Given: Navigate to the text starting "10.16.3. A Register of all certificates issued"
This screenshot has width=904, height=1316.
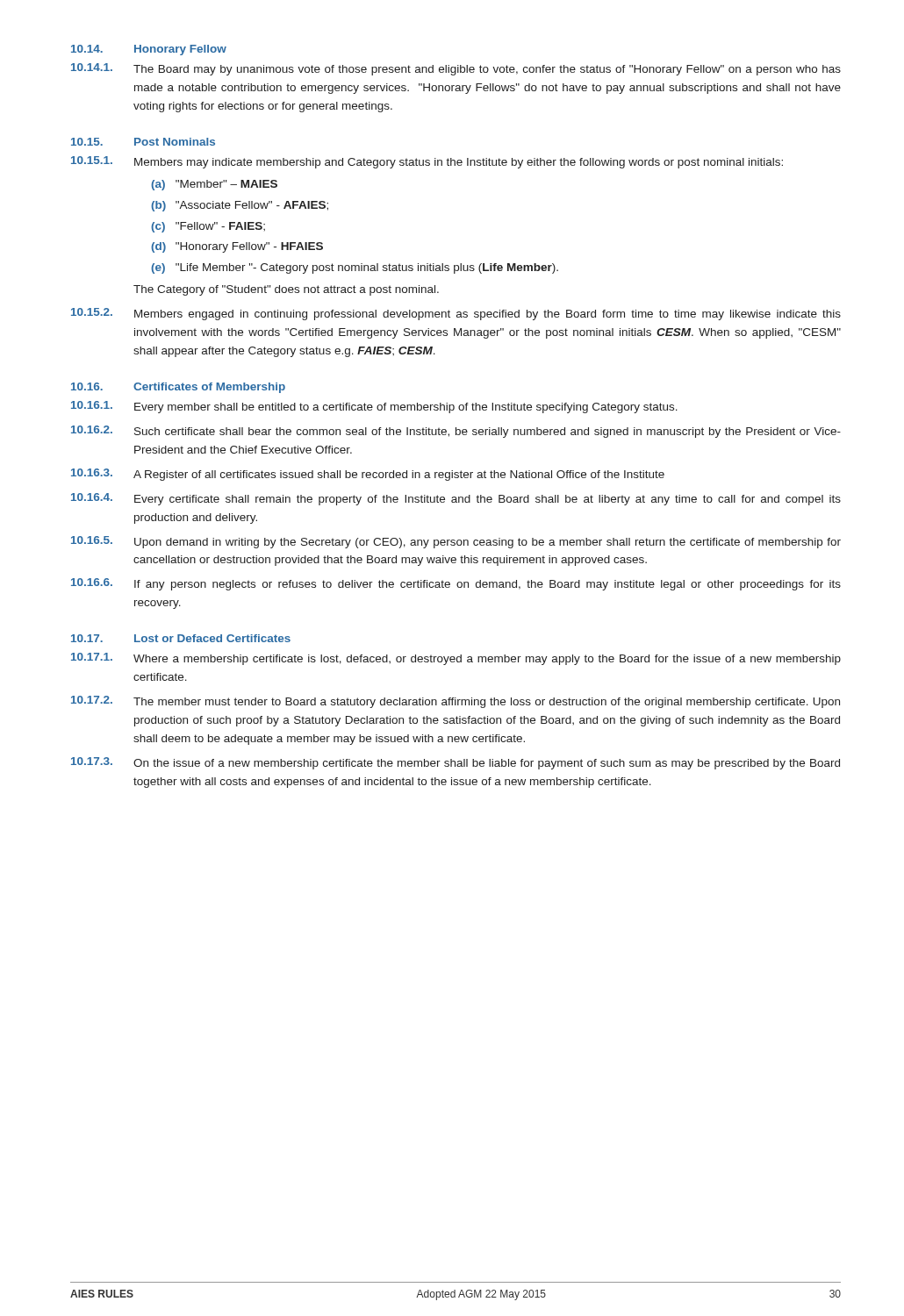Looking at the screenshot, I should [x=456, y=475].
